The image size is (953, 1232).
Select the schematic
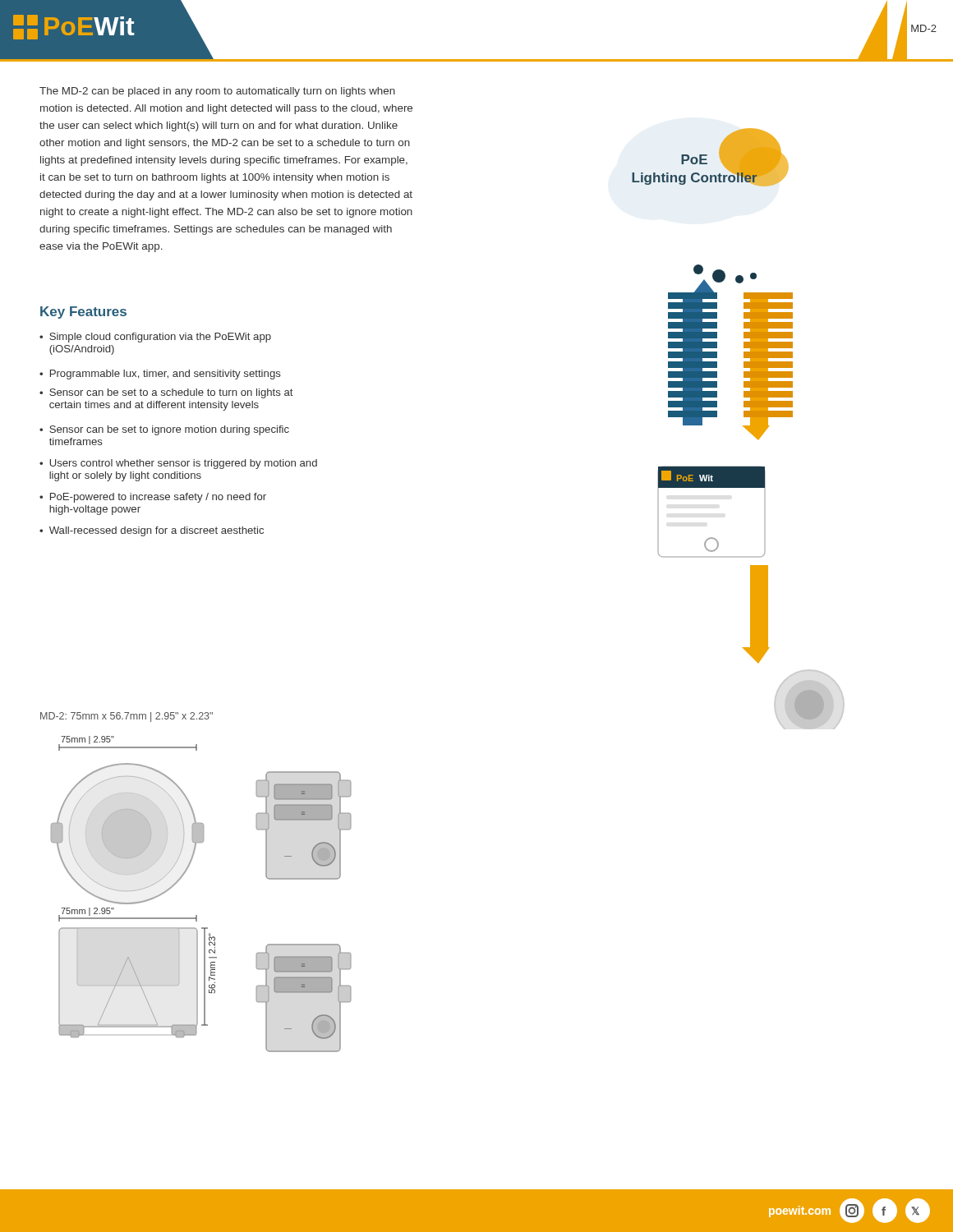point(694,401)
